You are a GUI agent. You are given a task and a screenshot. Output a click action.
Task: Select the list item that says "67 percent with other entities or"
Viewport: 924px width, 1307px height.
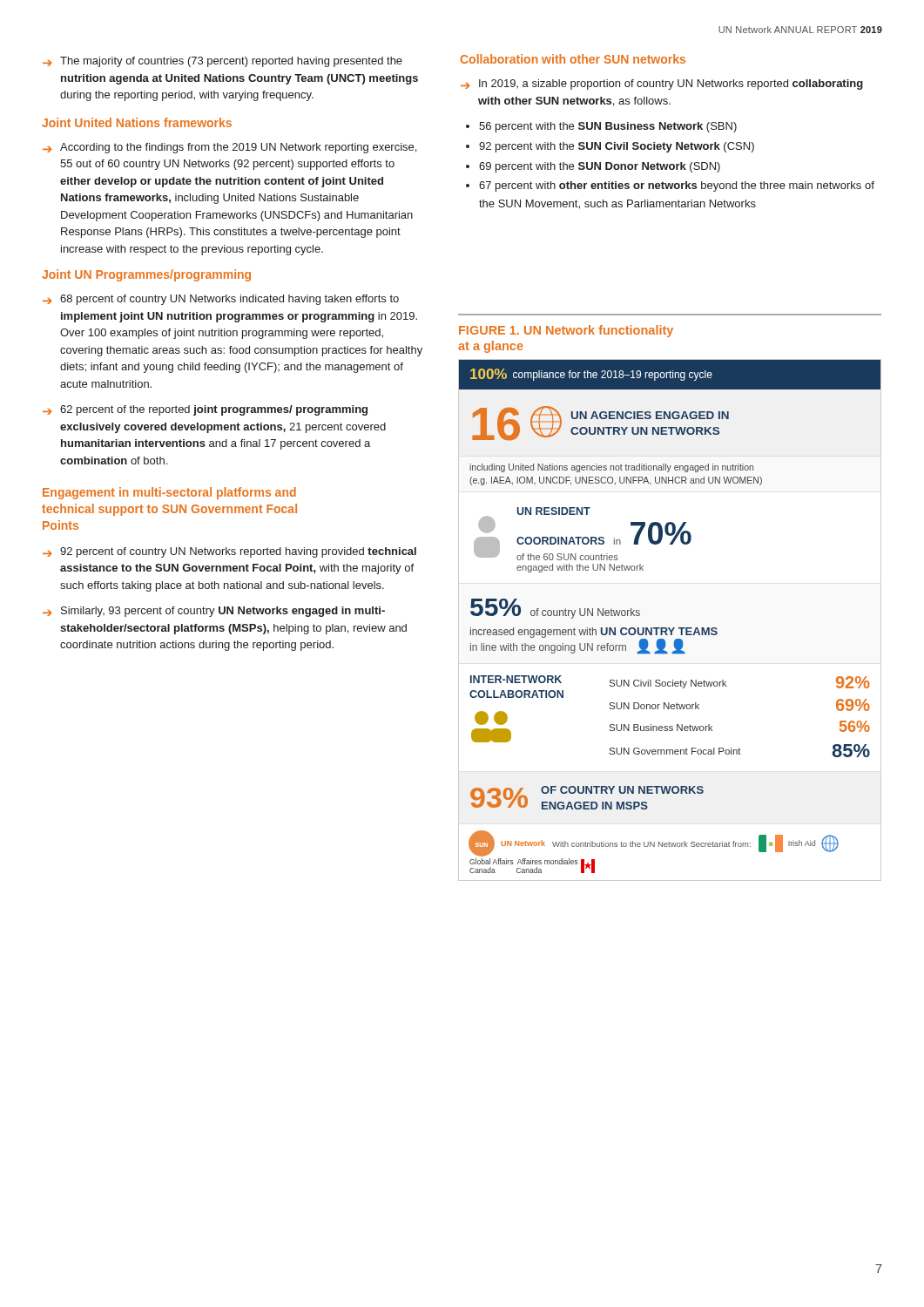(x=677, y=195)
